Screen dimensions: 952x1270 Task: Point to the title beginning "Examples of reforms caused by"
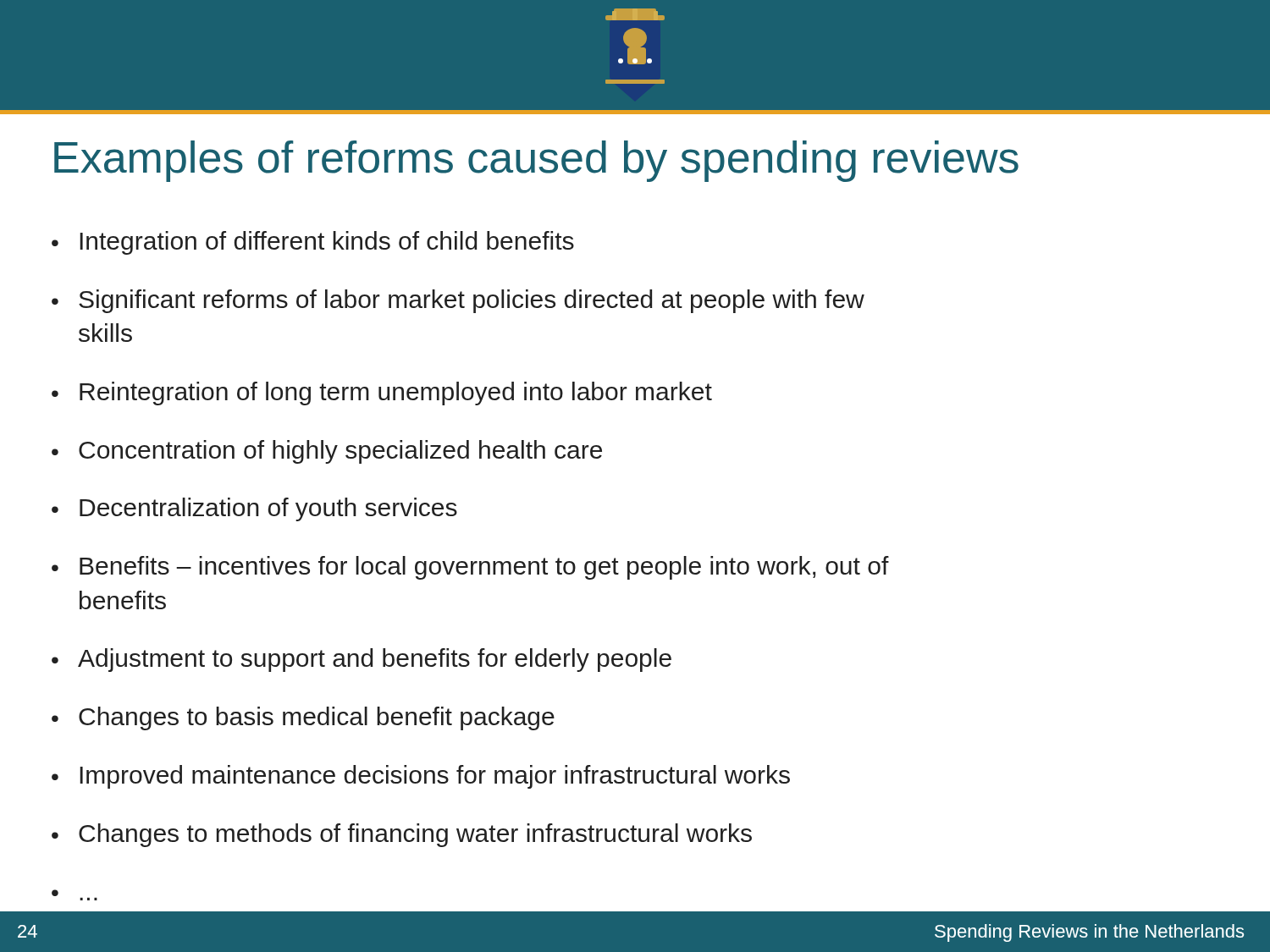(x=535, y=157)
